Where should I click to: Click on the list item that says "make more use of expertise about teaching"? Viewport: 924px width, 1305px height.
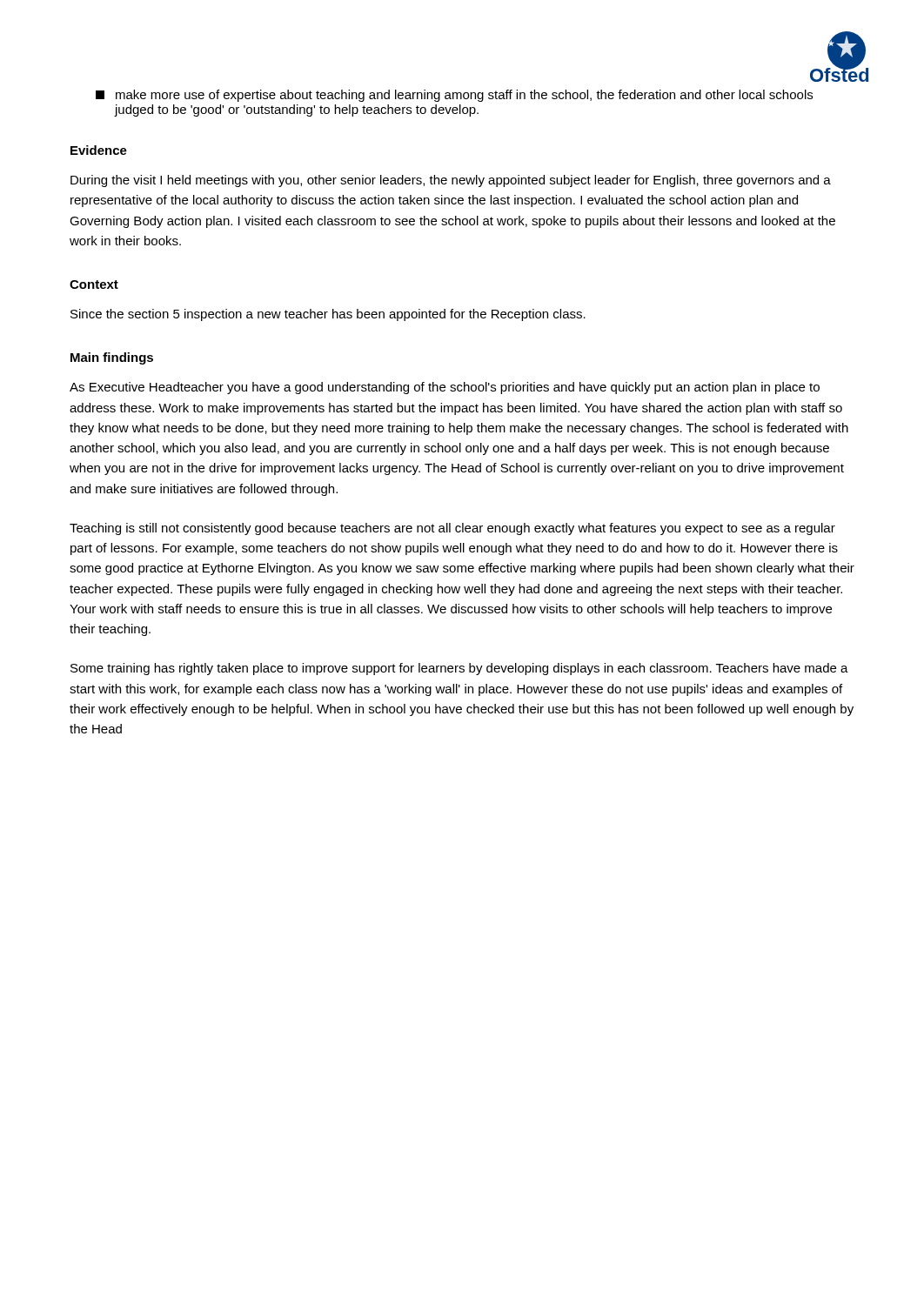(x=475, y=102)
